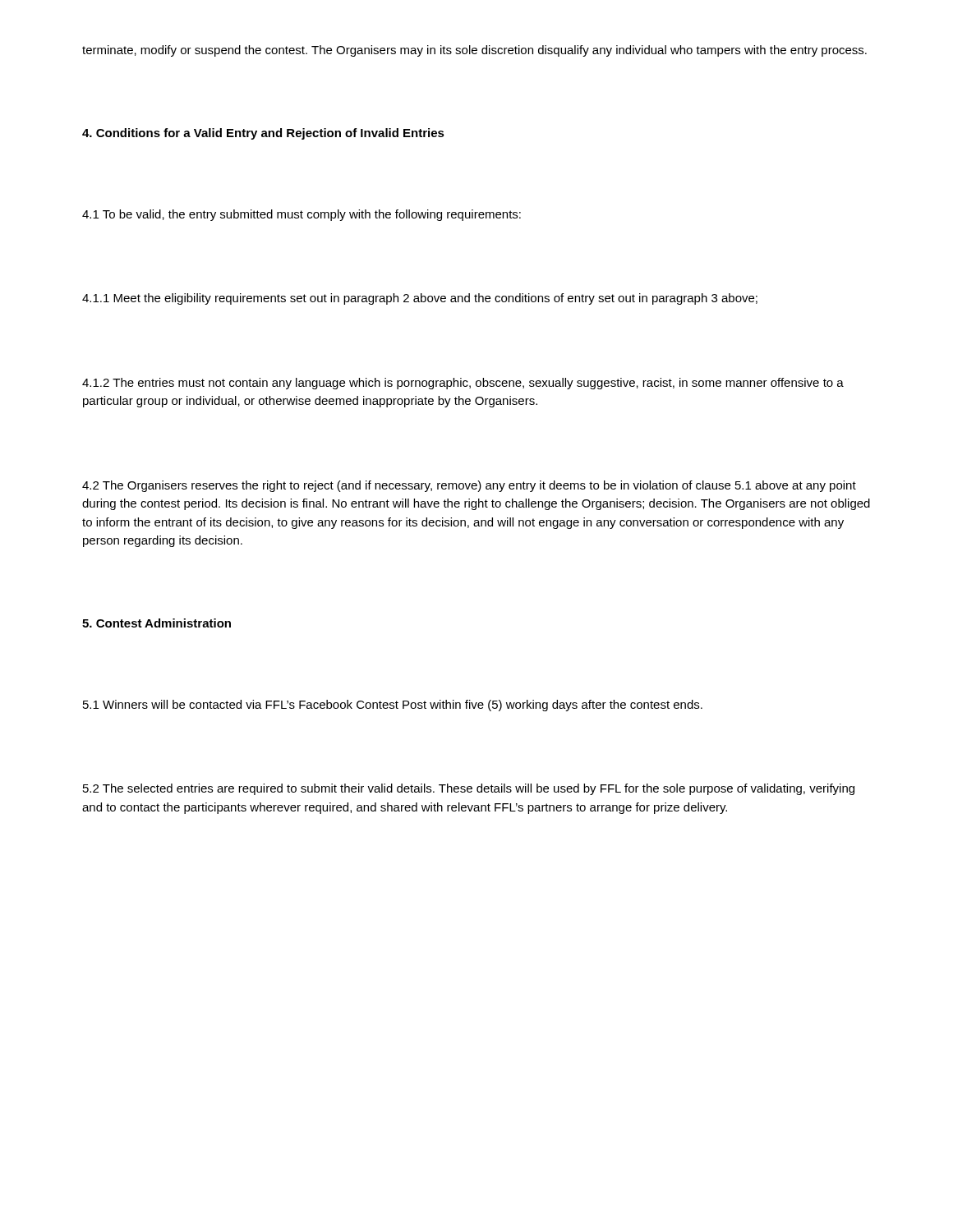Point to the region starting "1 Winners will be contacted via FFL’s Facebook"
Screen dimensions: 1232x953
(393, 704)
